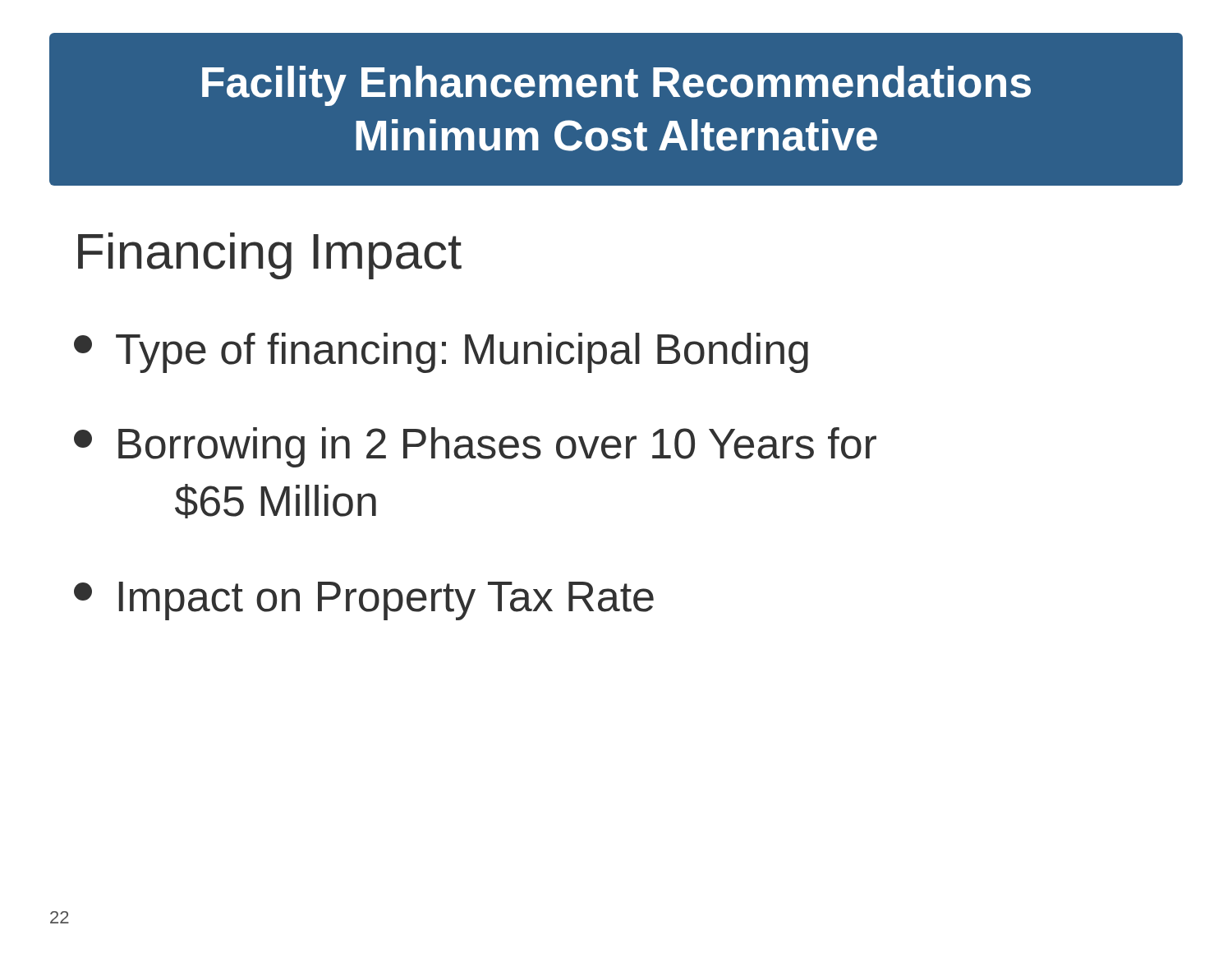Locate the element starting "Financing Impact"
The width and height of the screenshot is (1232, 953).
coord(268,251)
